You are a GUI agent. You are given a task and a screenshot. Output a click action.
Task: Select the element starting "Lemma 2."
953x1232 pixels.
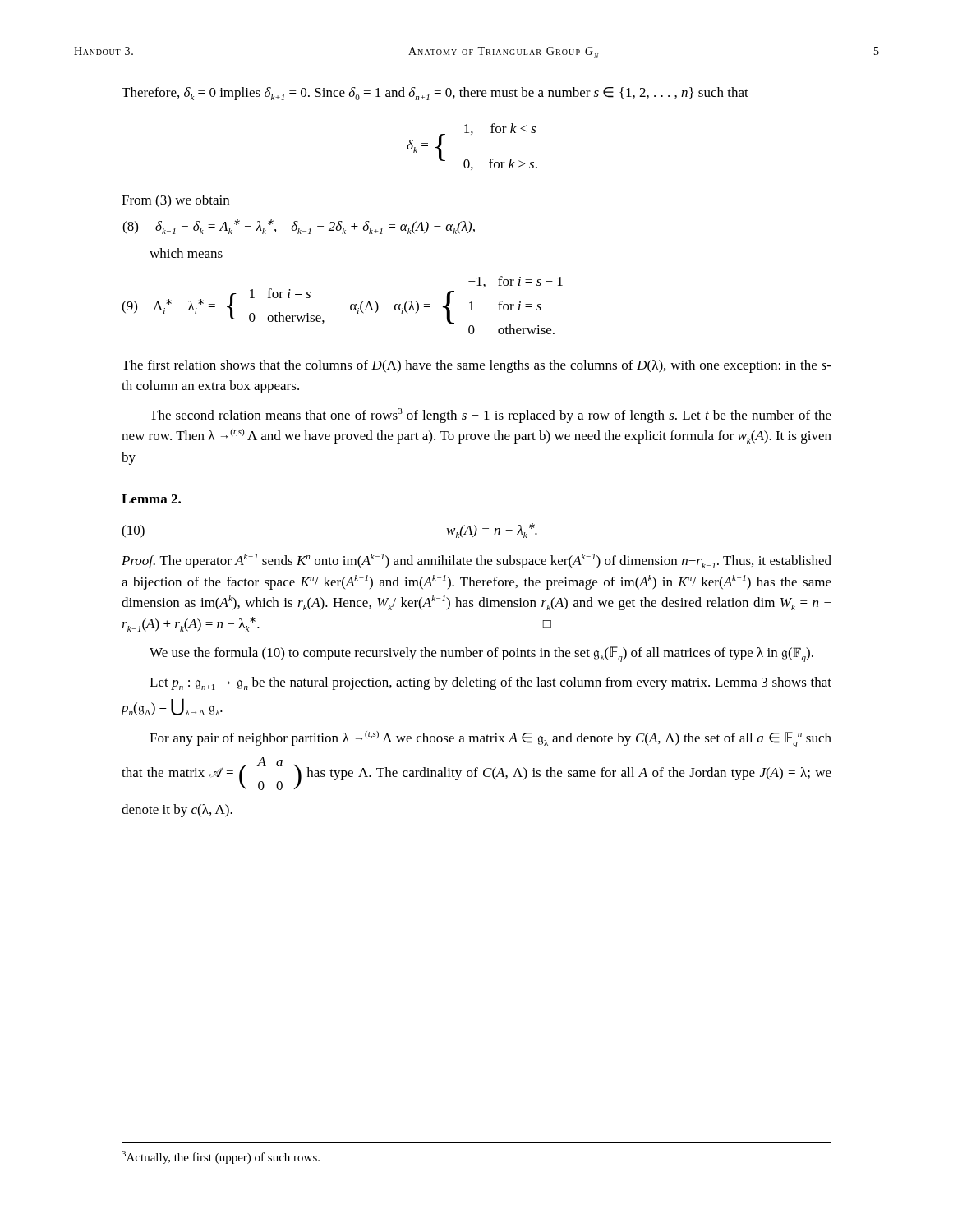151,499
